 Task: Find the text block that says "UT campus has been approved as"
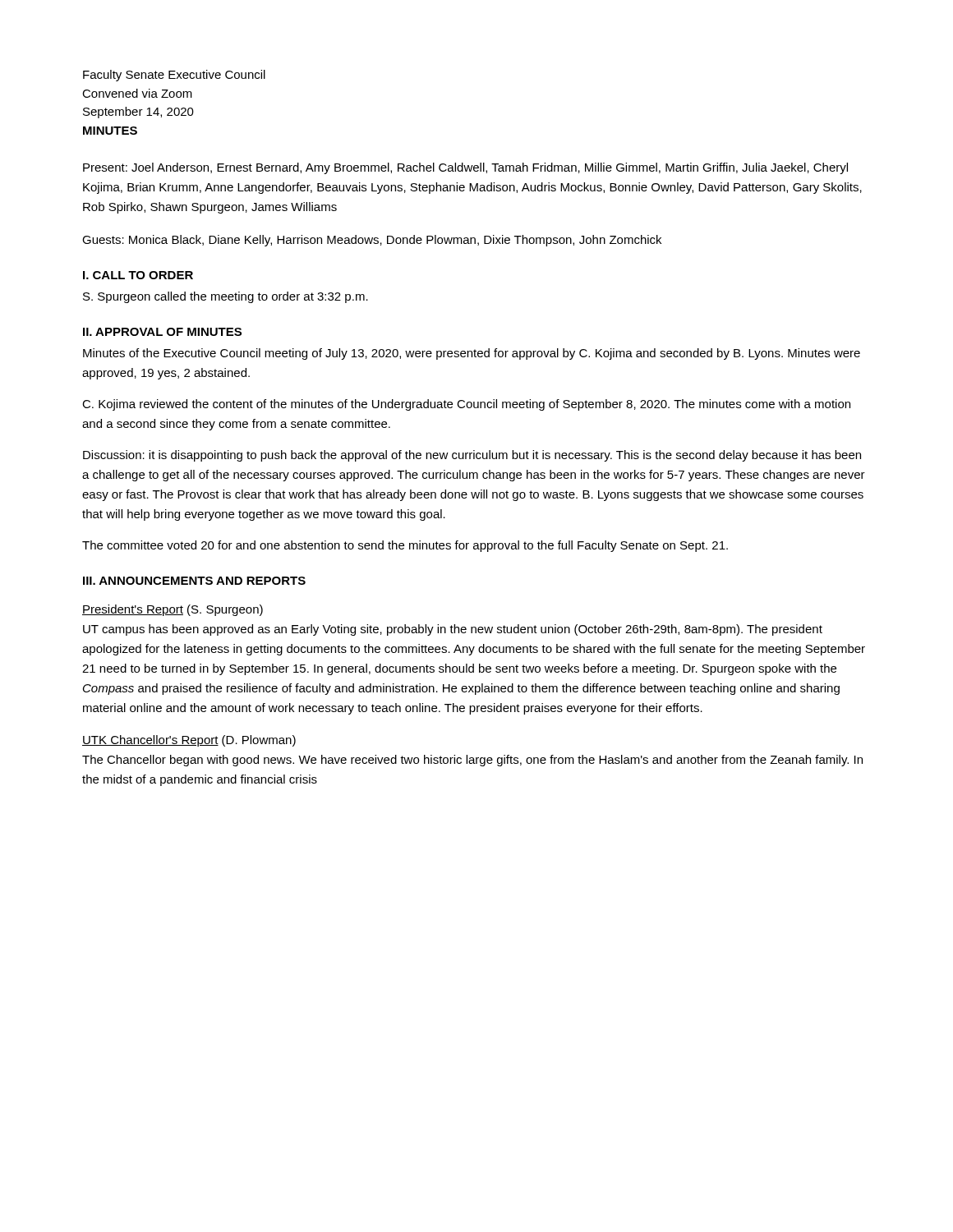(474, 668)
